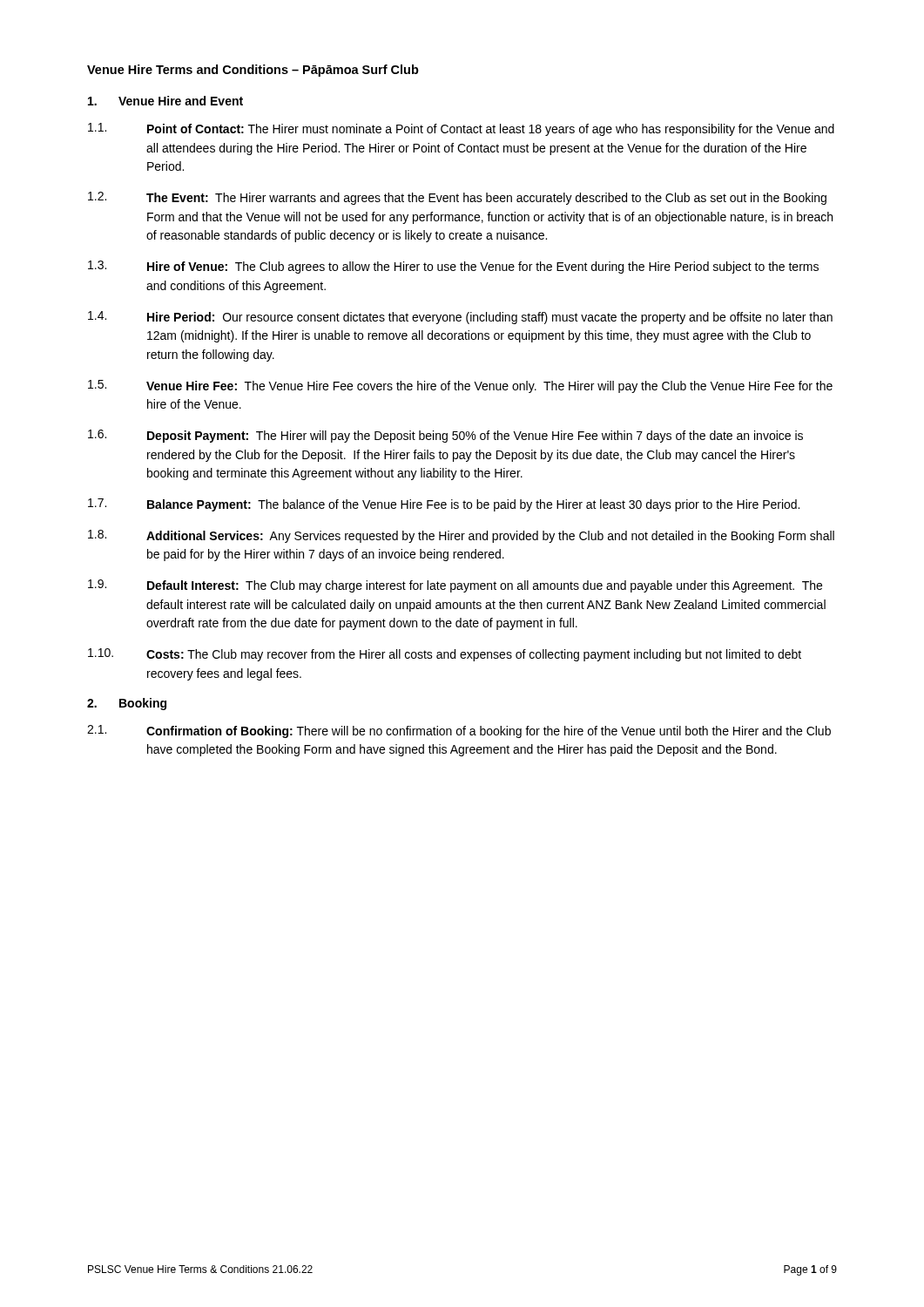The height and width of the screenshot is (1307, 924).
Task: Select the list item with the text "2. The Event: The Hirer"
Action: 462,217
